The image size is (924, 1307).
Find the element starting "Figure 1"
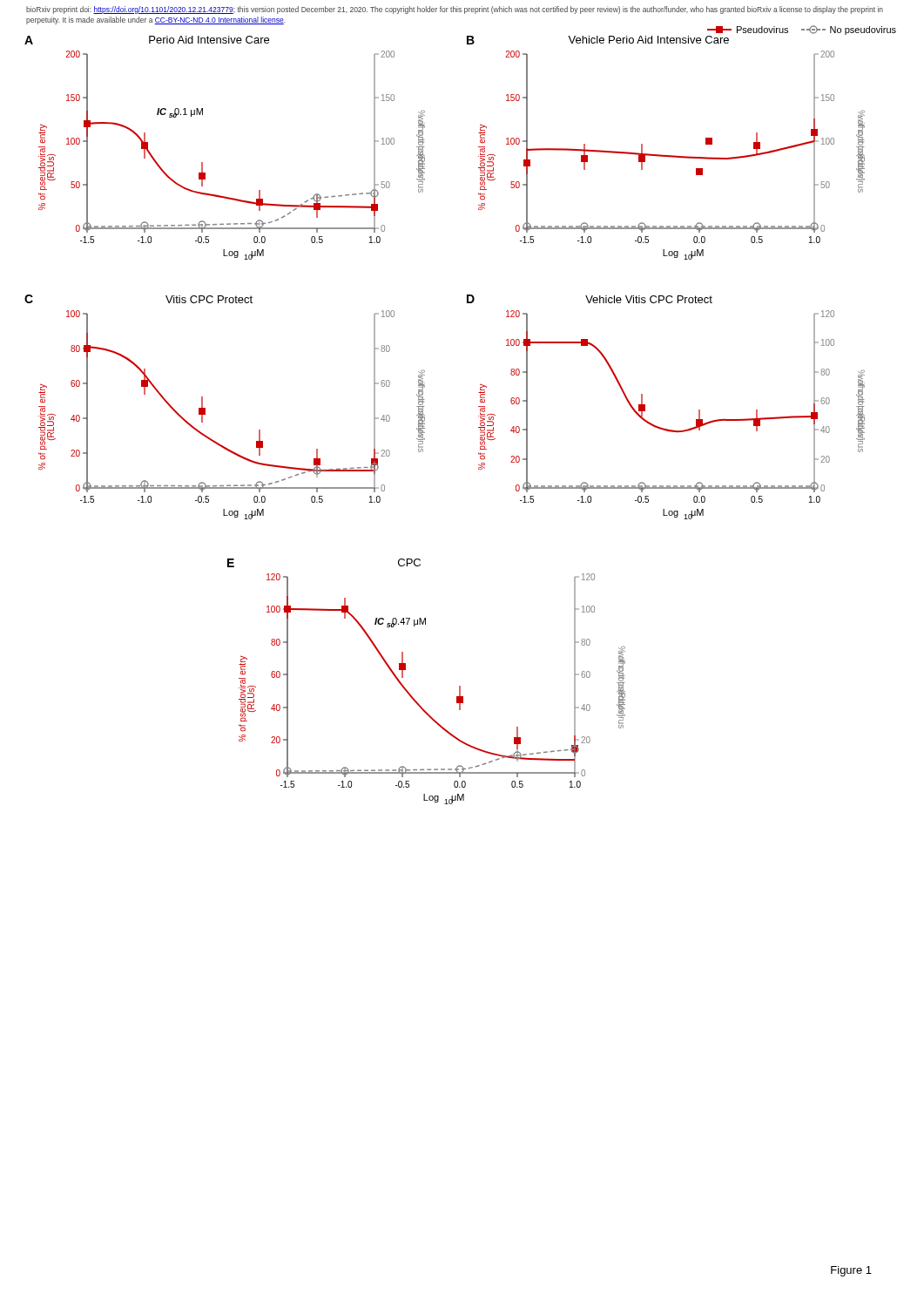tap(851, 1270)
